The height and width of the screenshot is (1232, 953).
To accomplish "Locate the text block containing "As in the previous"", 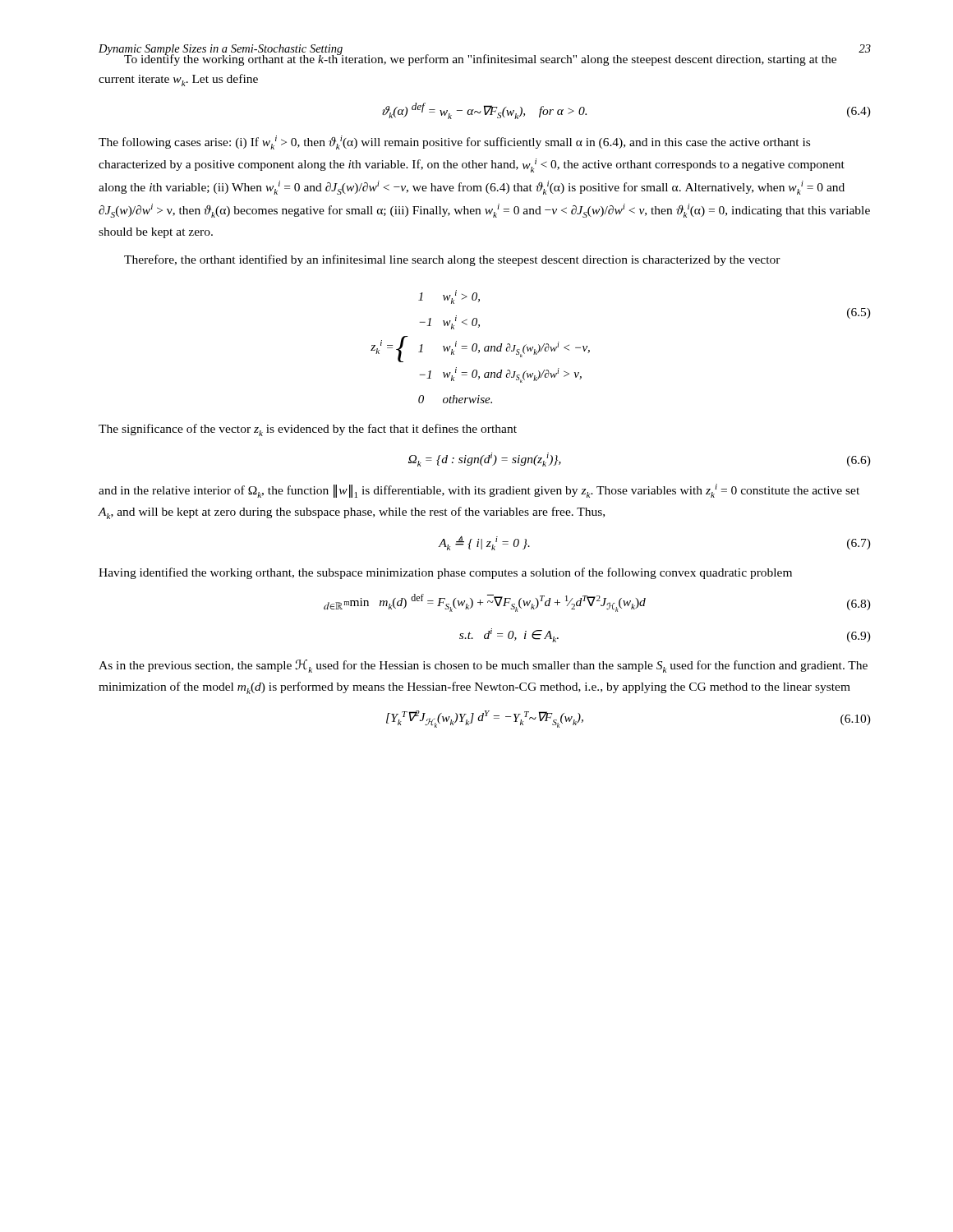I will pos(485,677).
